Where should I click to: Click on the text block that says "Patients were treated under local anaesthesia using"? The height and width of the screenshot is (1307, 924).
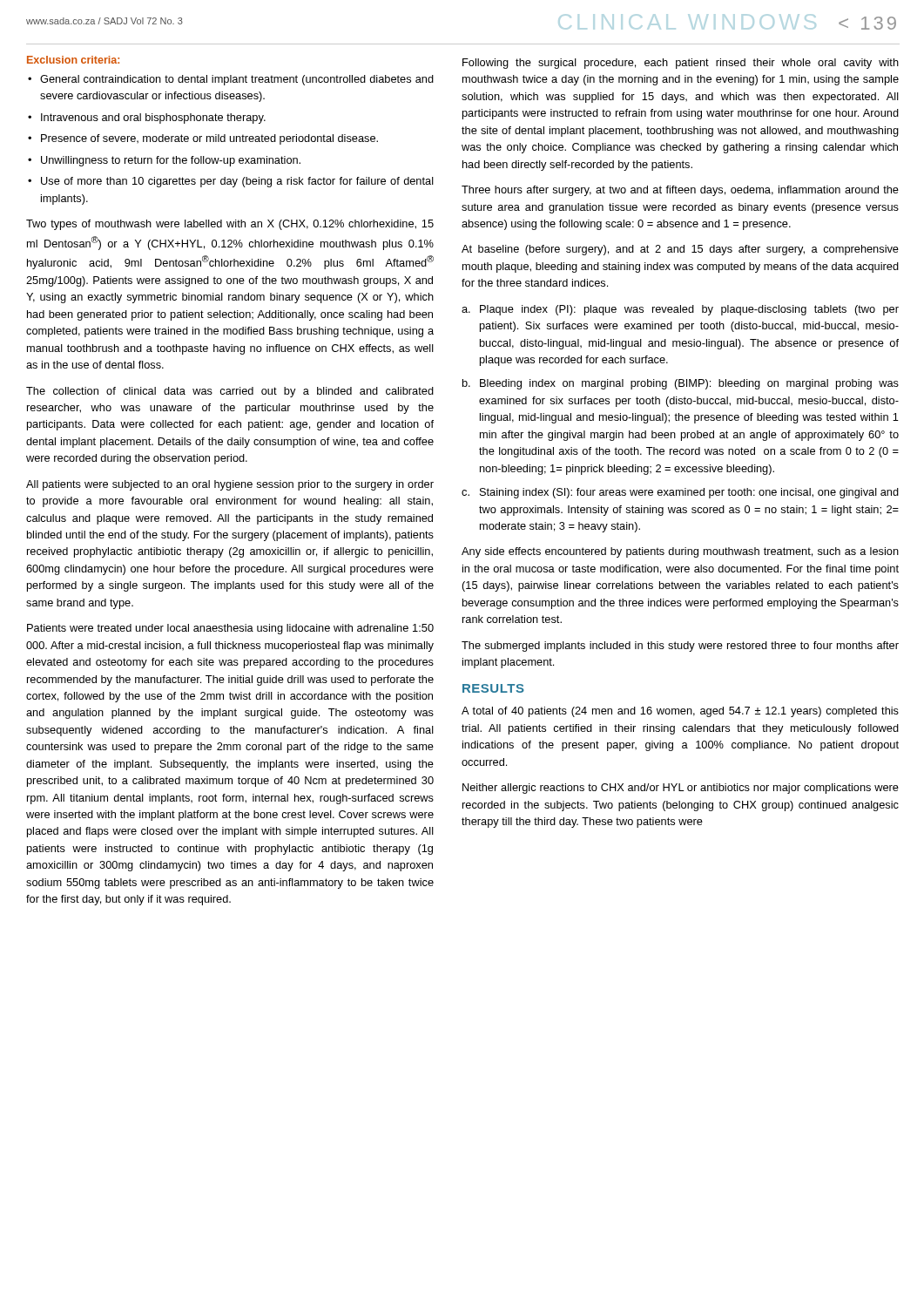pyautogui.click(x=230, y=763)
